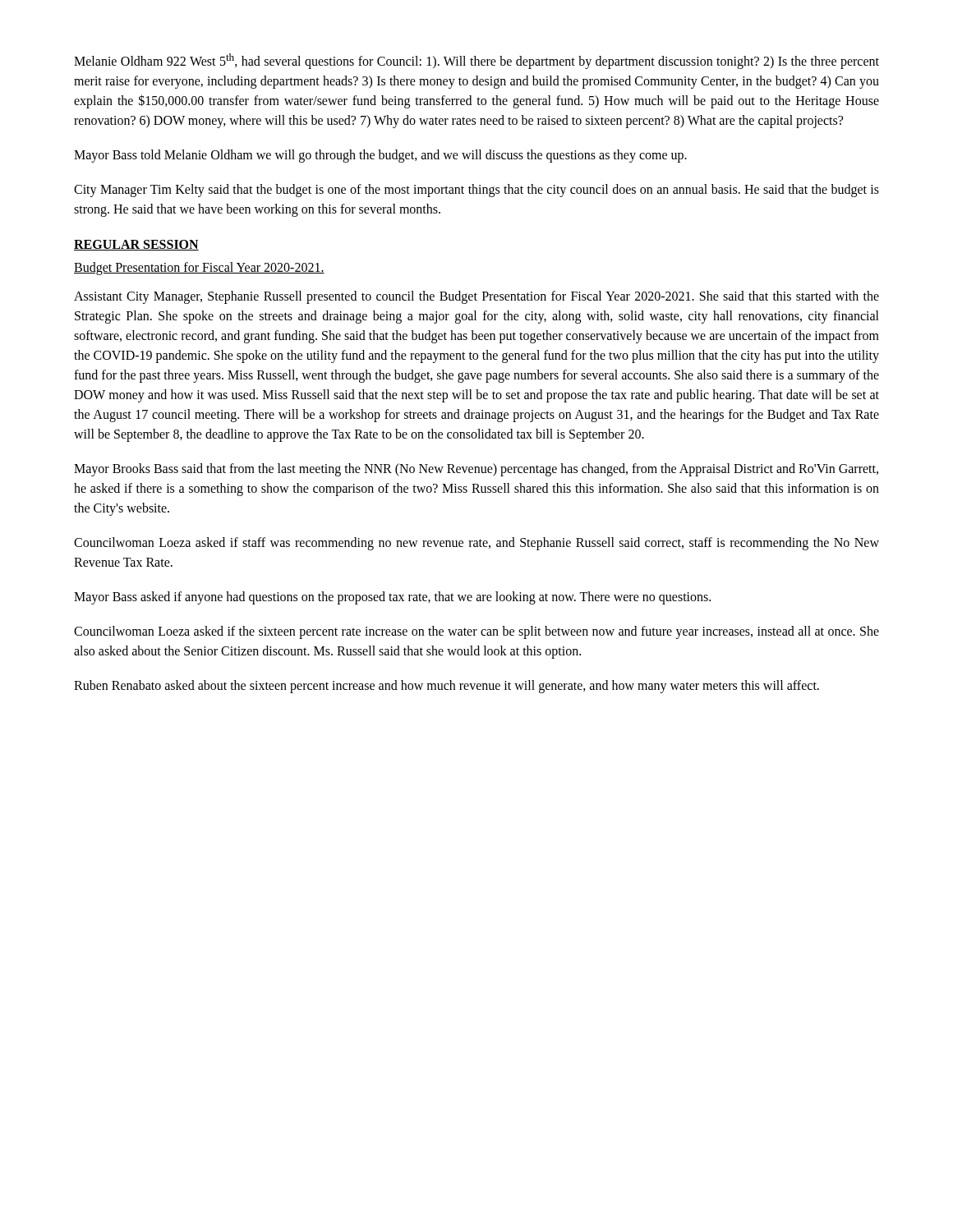The width and height of the screenshot is (953, 1232).
Task: Locate the text block that reads "Councilwoman Loeza asked if the sixteen percent"
Action: 476,641
